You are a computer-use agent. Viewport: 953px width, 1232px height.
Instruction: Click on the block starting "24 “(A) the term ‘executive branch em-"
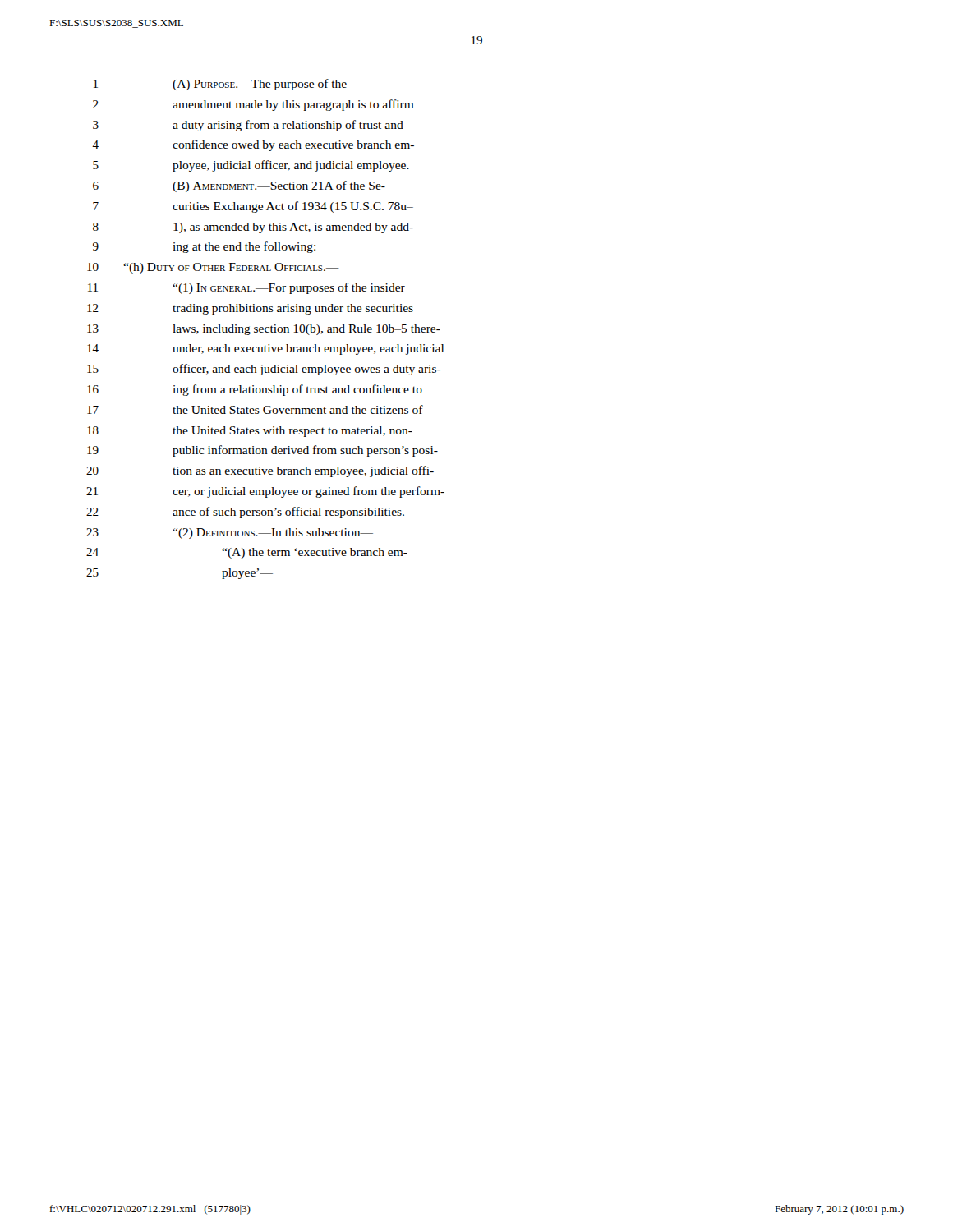(x=247, y=553)
